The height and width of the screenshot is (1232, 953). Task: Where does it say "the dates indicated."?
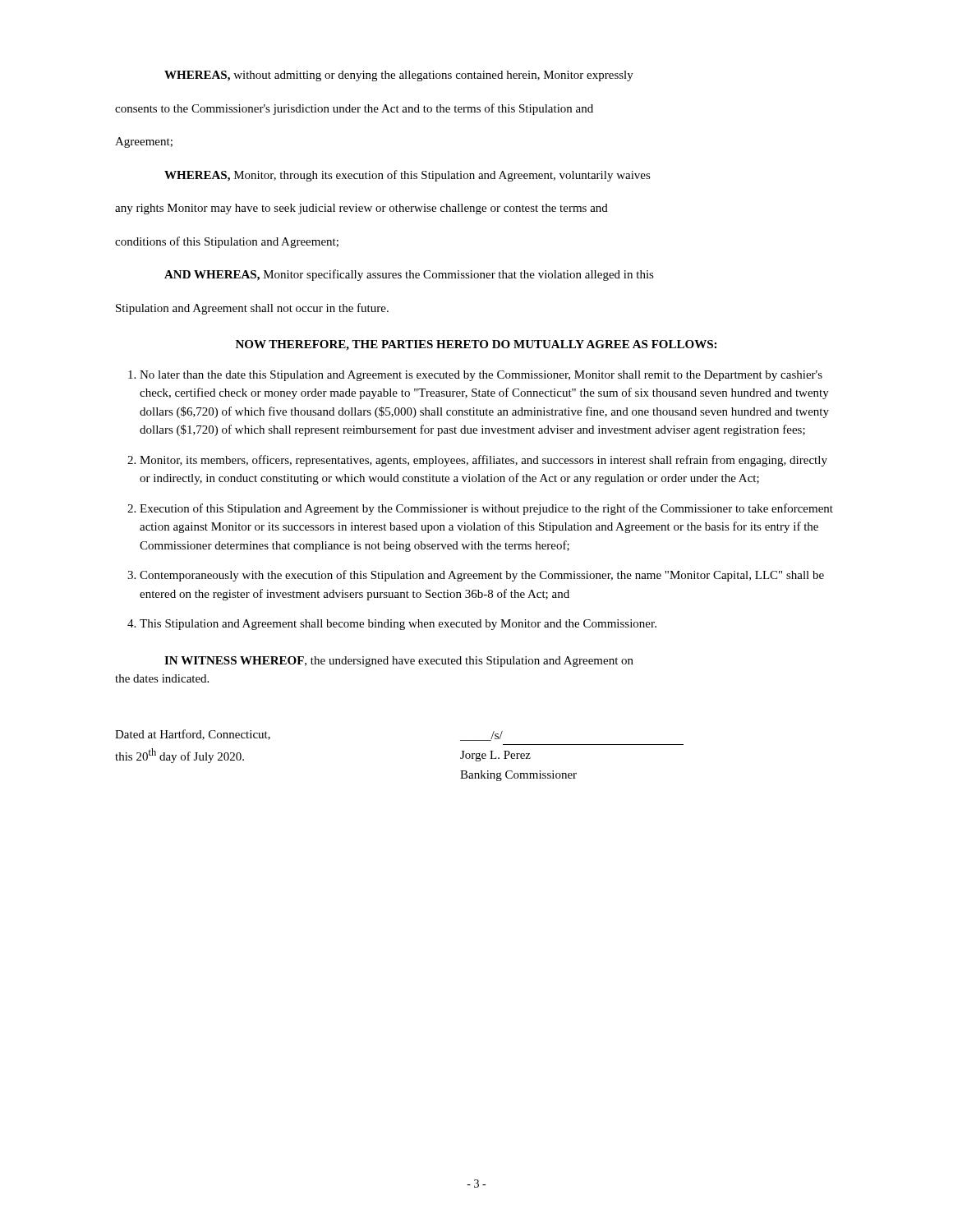(x=162, y=678)
